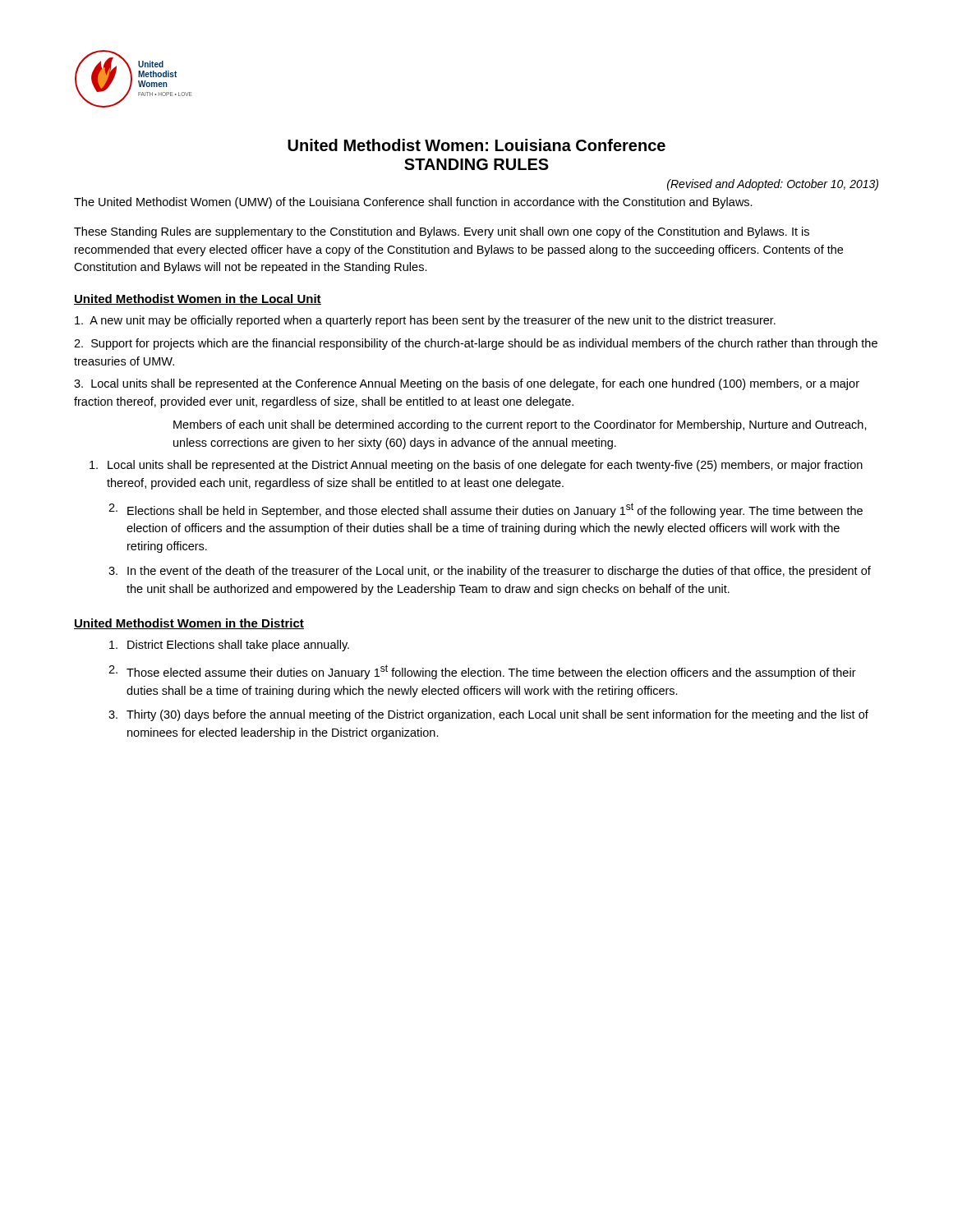953x1232 pixels.
Task: Where is the passage that starts "3. Local units shall be represented at"?
Action: [x=467, y=393]
